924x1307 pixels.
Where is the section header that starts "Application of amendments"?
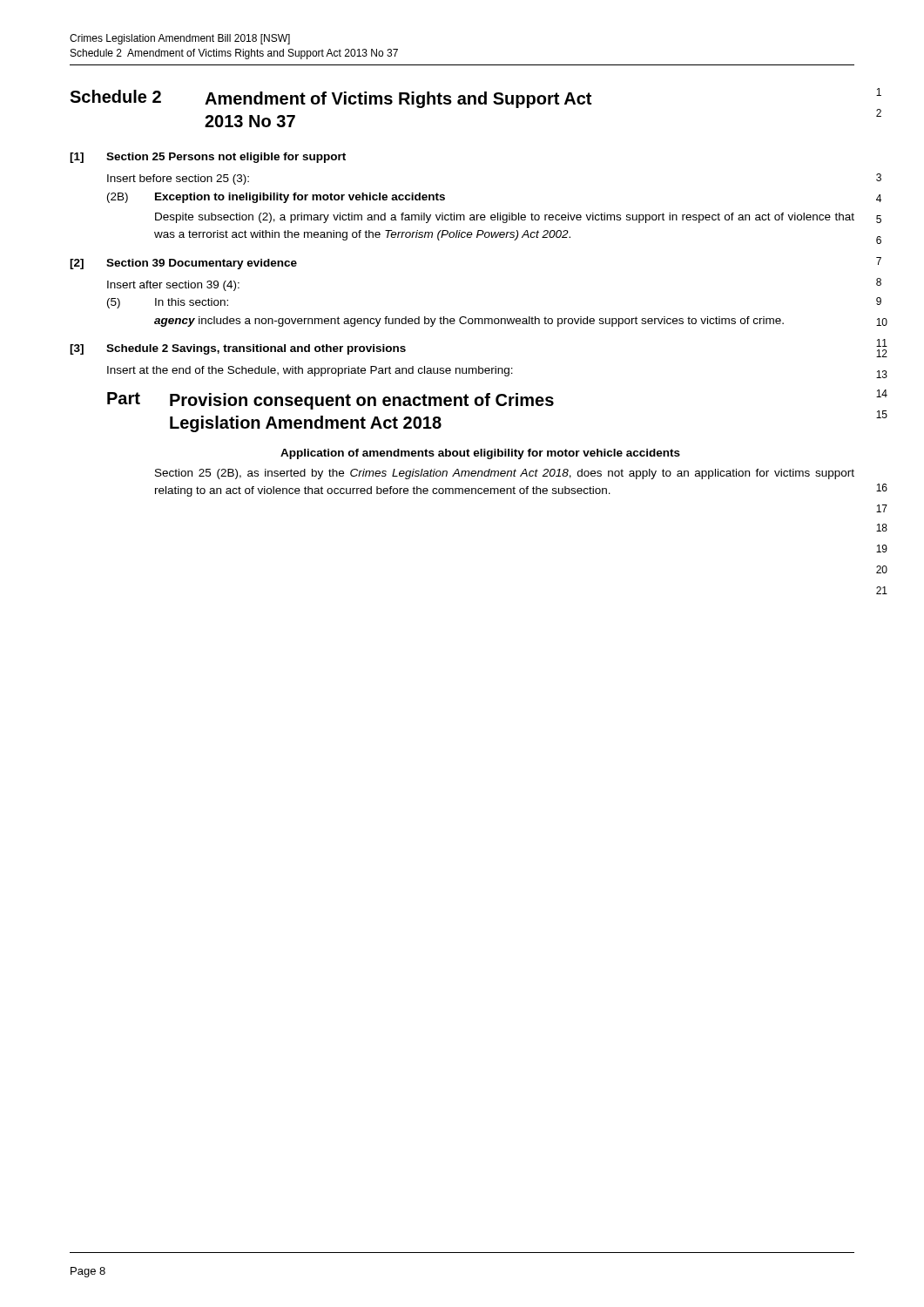click(x=462, y=452)
